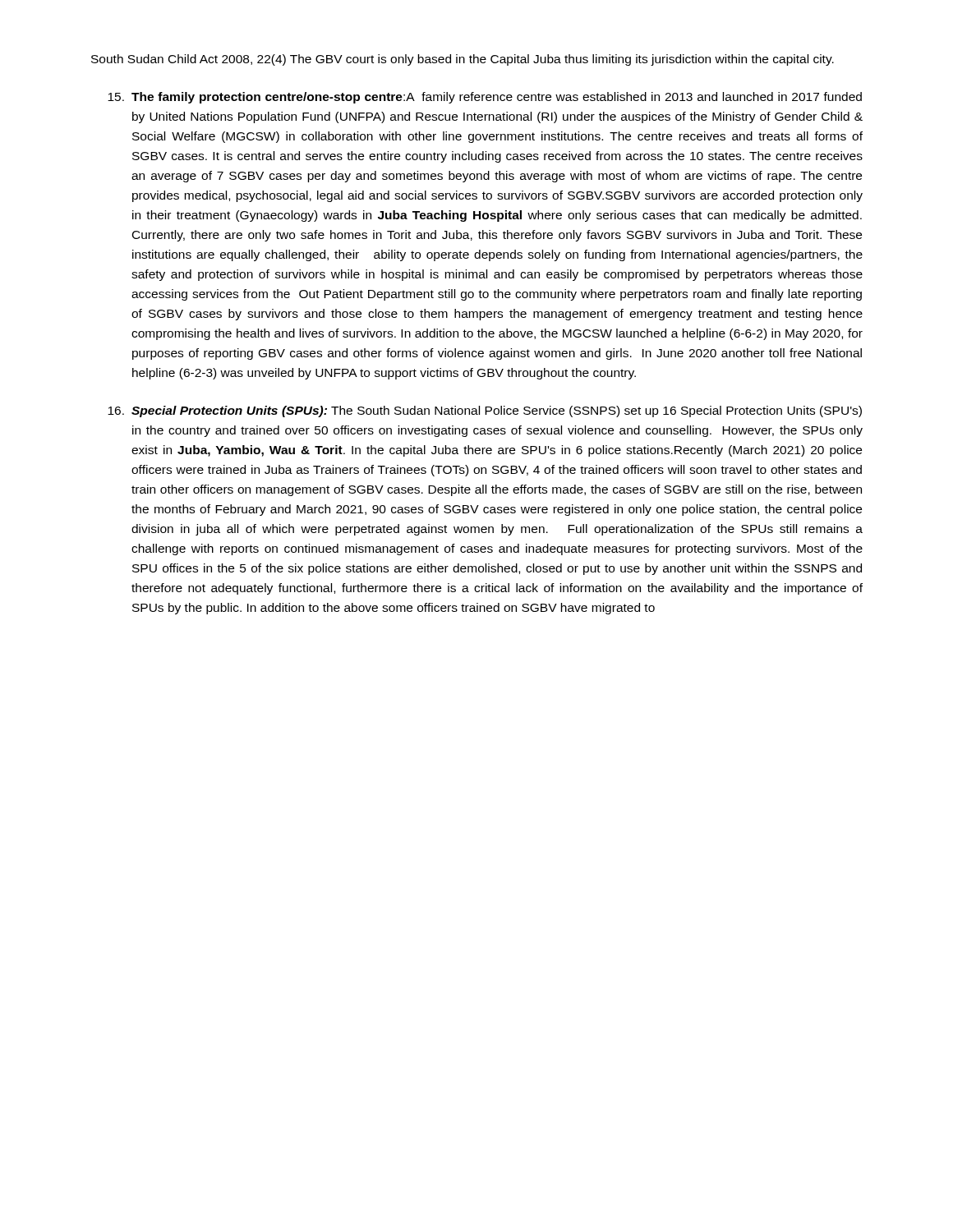This screenshot has width=953, height=1232.
Task: Click on the region starting "15. The family protection"
Action: click(x=476, y=235)
